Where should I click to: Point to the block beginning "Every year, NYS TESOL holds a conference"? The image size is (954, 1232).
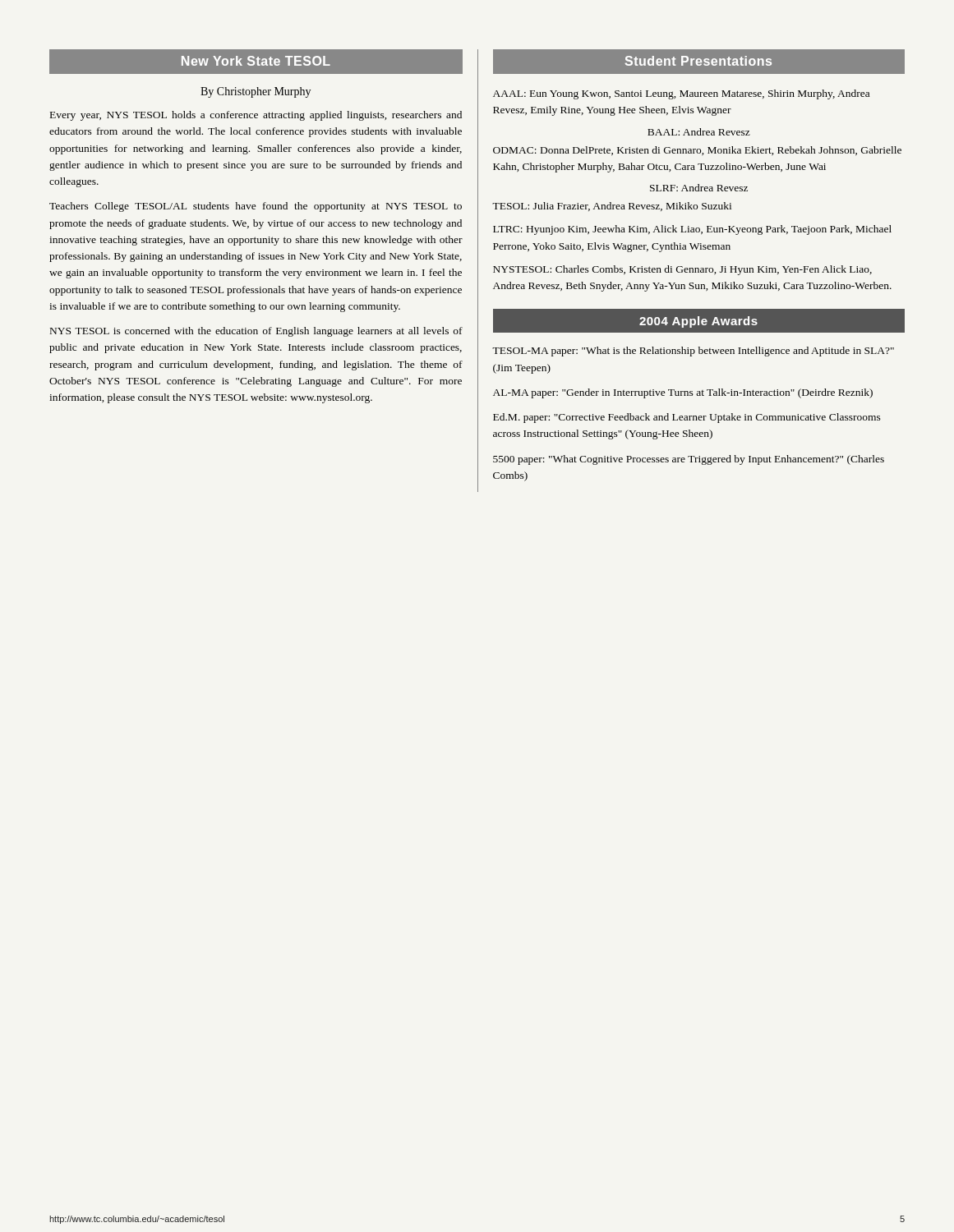256,148
